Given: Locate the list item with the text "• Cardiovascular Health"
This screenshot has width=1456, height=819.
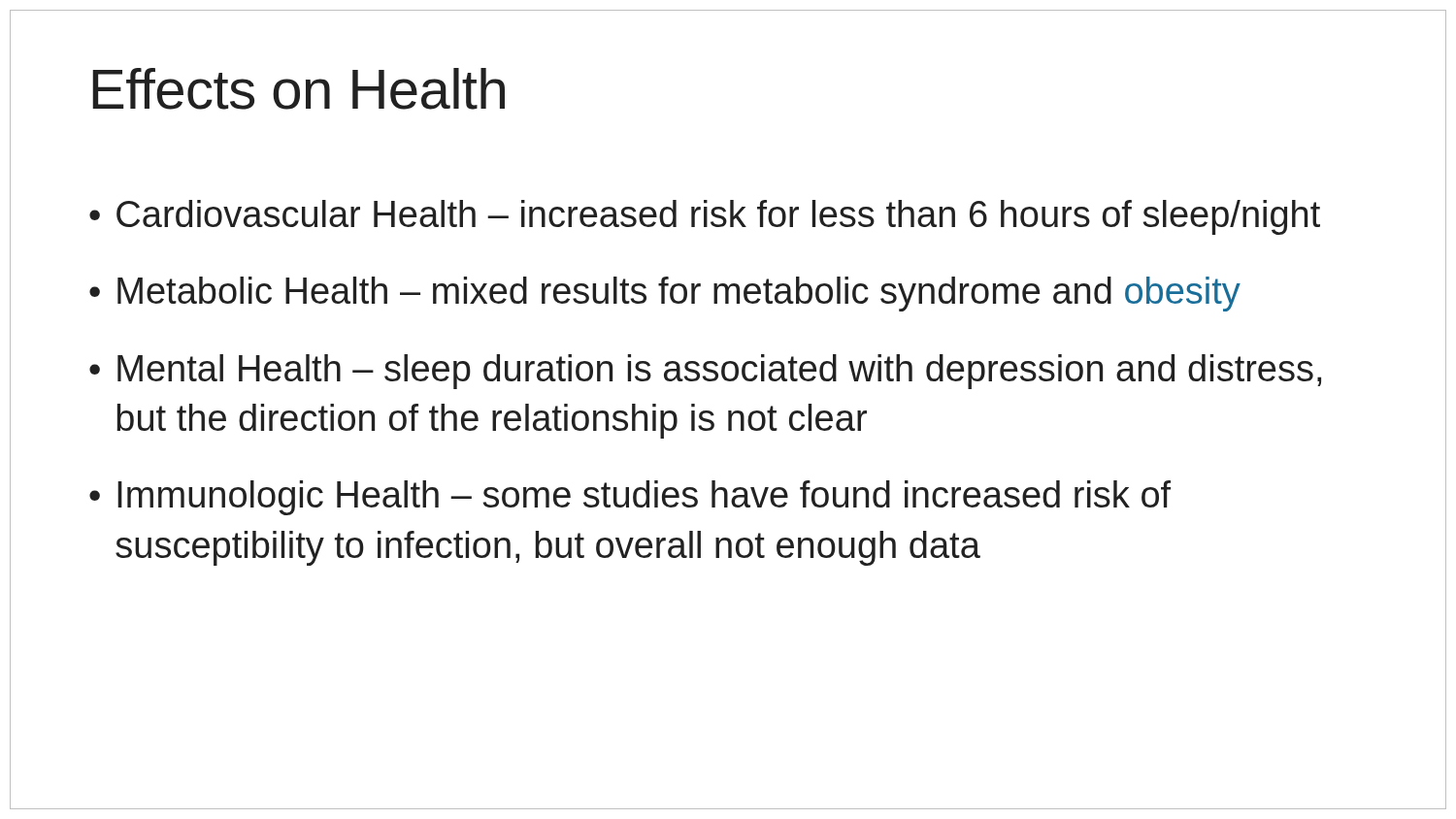Looking at the screenshot, I should 704,215.
